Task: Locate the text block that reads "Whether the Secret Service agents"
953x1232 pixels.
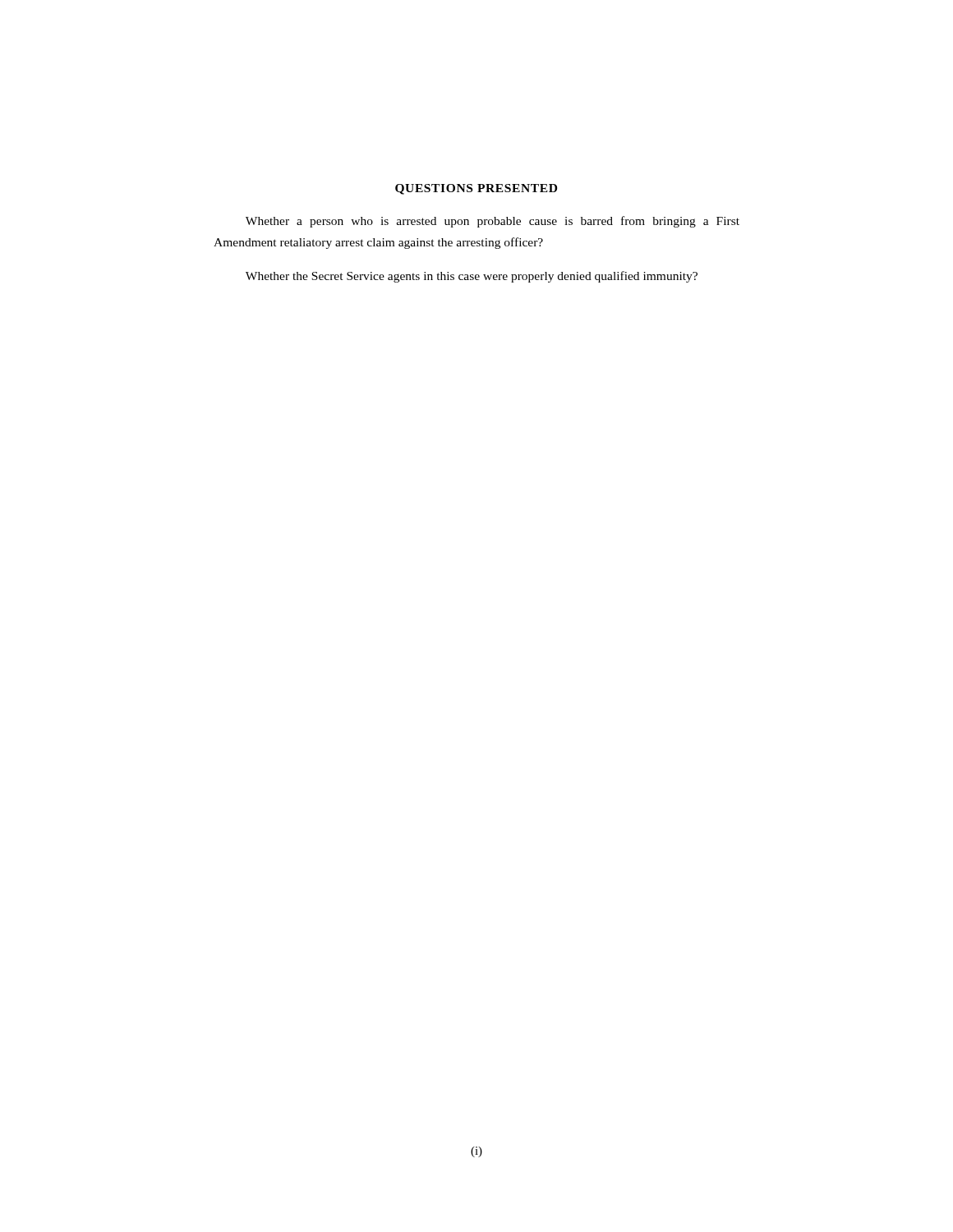Action: 472,276
